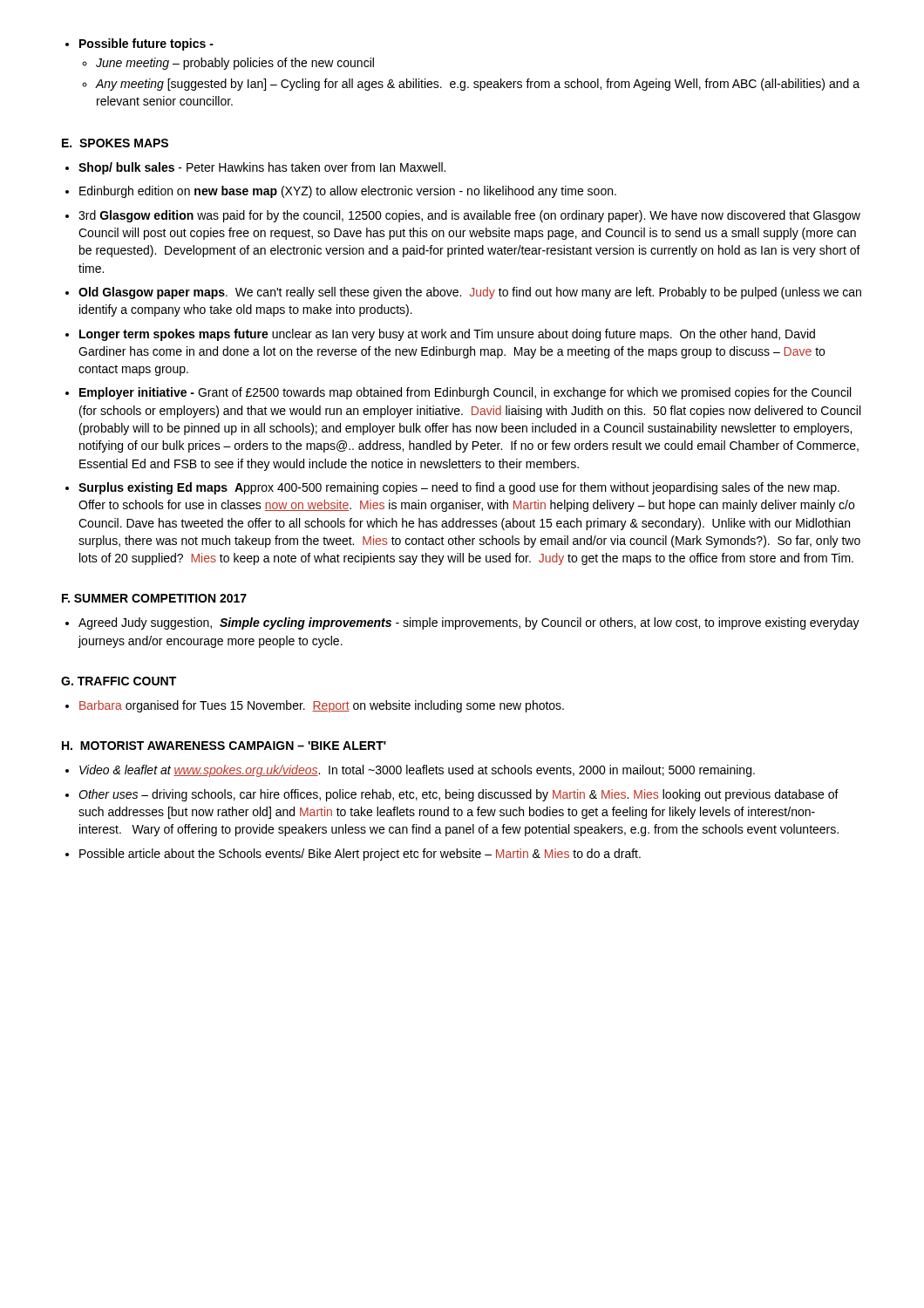Find the list item containing "Shop/ bulk sales -"
This screenshot has width=924, height=1308.
(x=471, y=363)
